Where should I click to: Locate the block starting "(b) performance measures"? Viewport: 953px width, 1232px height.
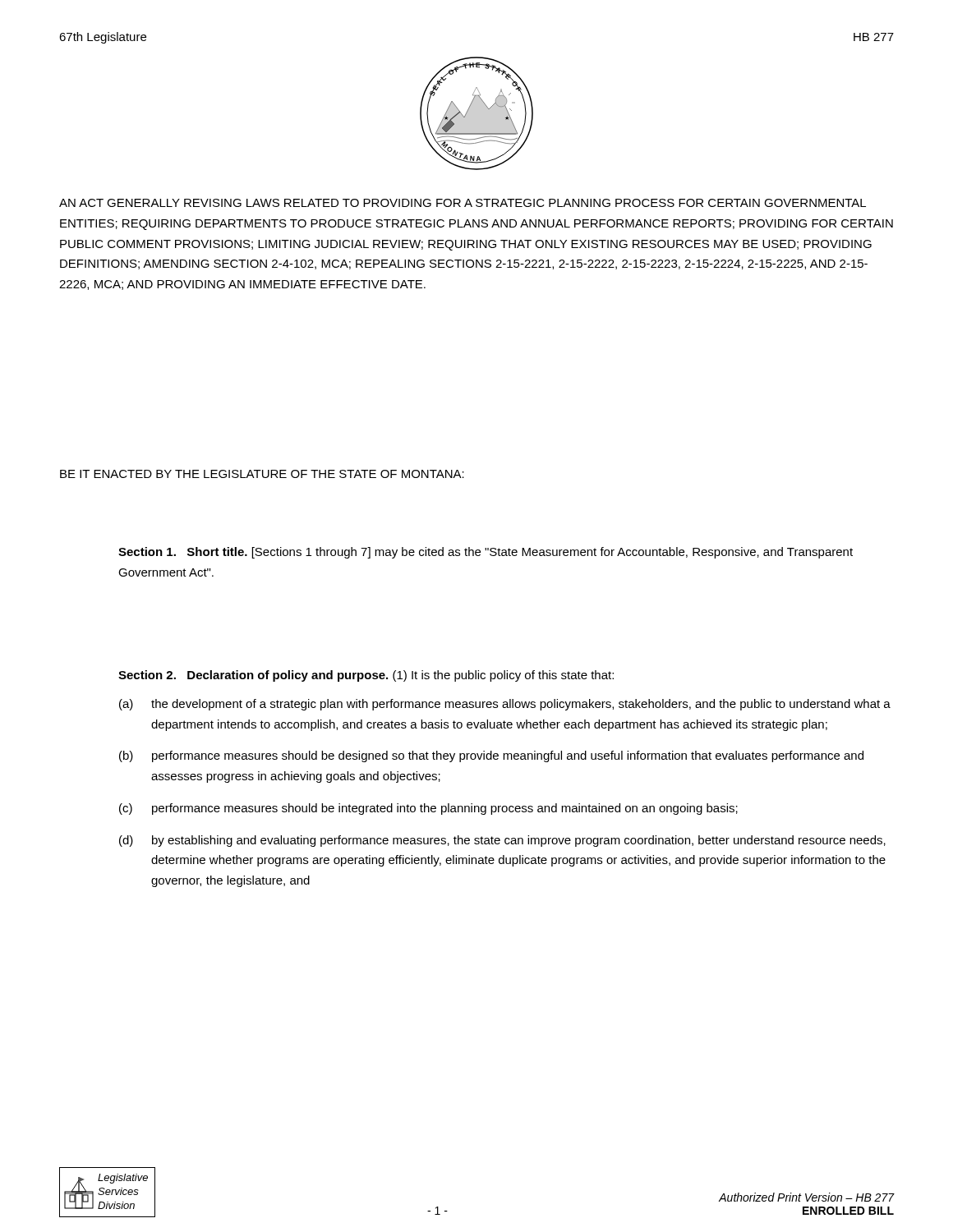click(x=506, y=766)
